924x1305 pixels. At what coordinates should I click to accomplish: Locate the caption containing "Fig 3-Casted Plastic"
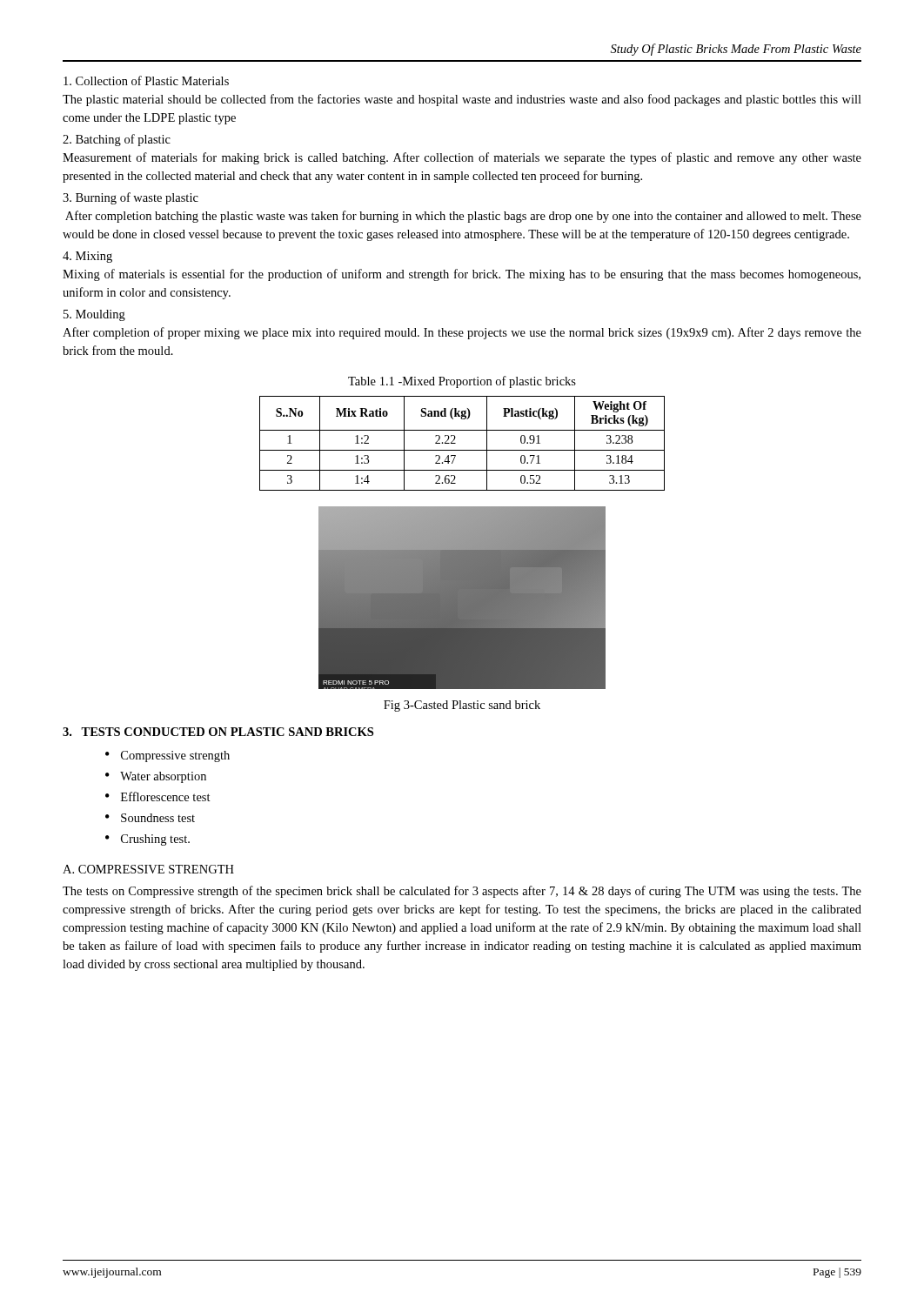coord(462,705)
